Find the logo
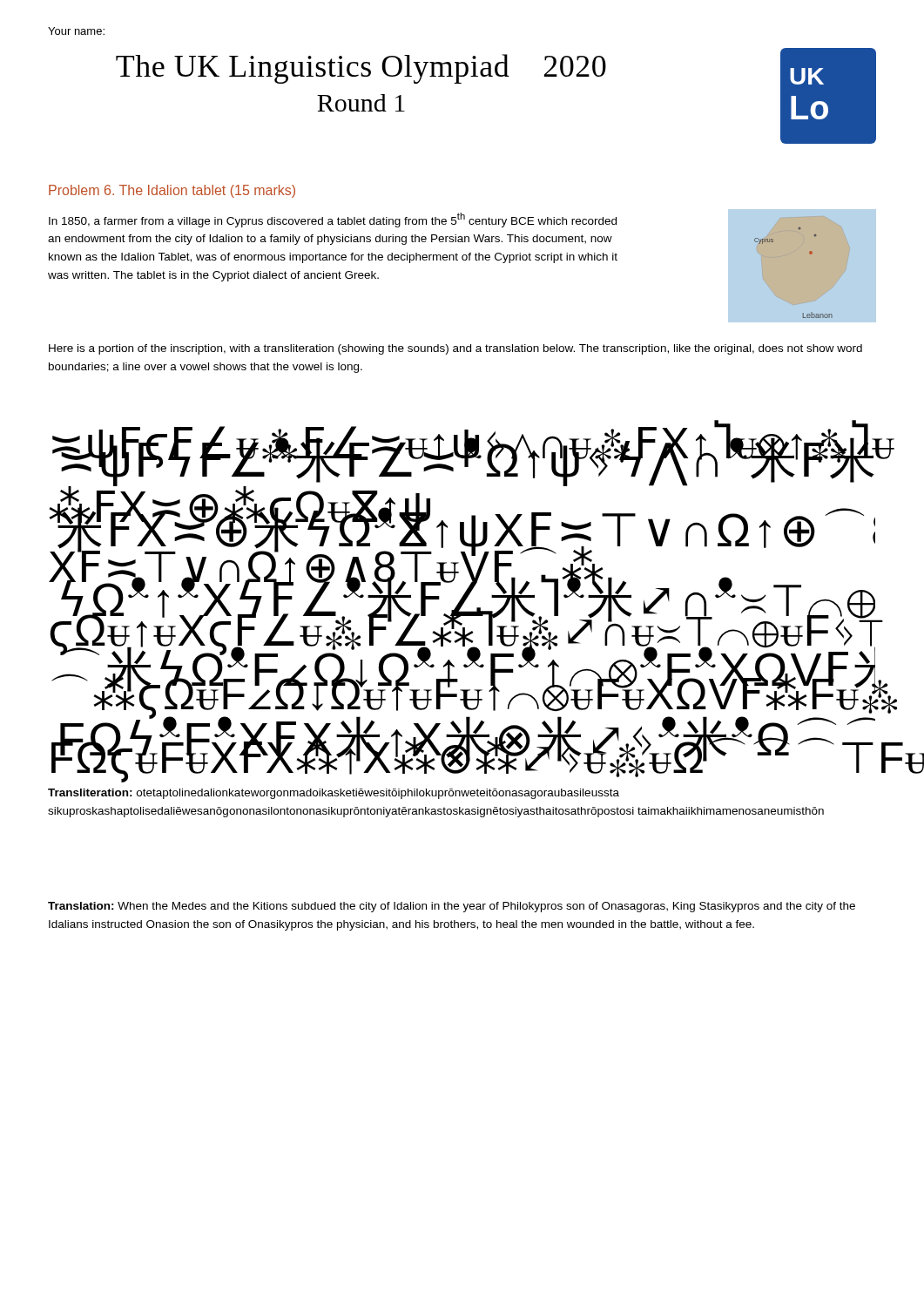Viewport: 924px width, 1307px height. point(828,96)
